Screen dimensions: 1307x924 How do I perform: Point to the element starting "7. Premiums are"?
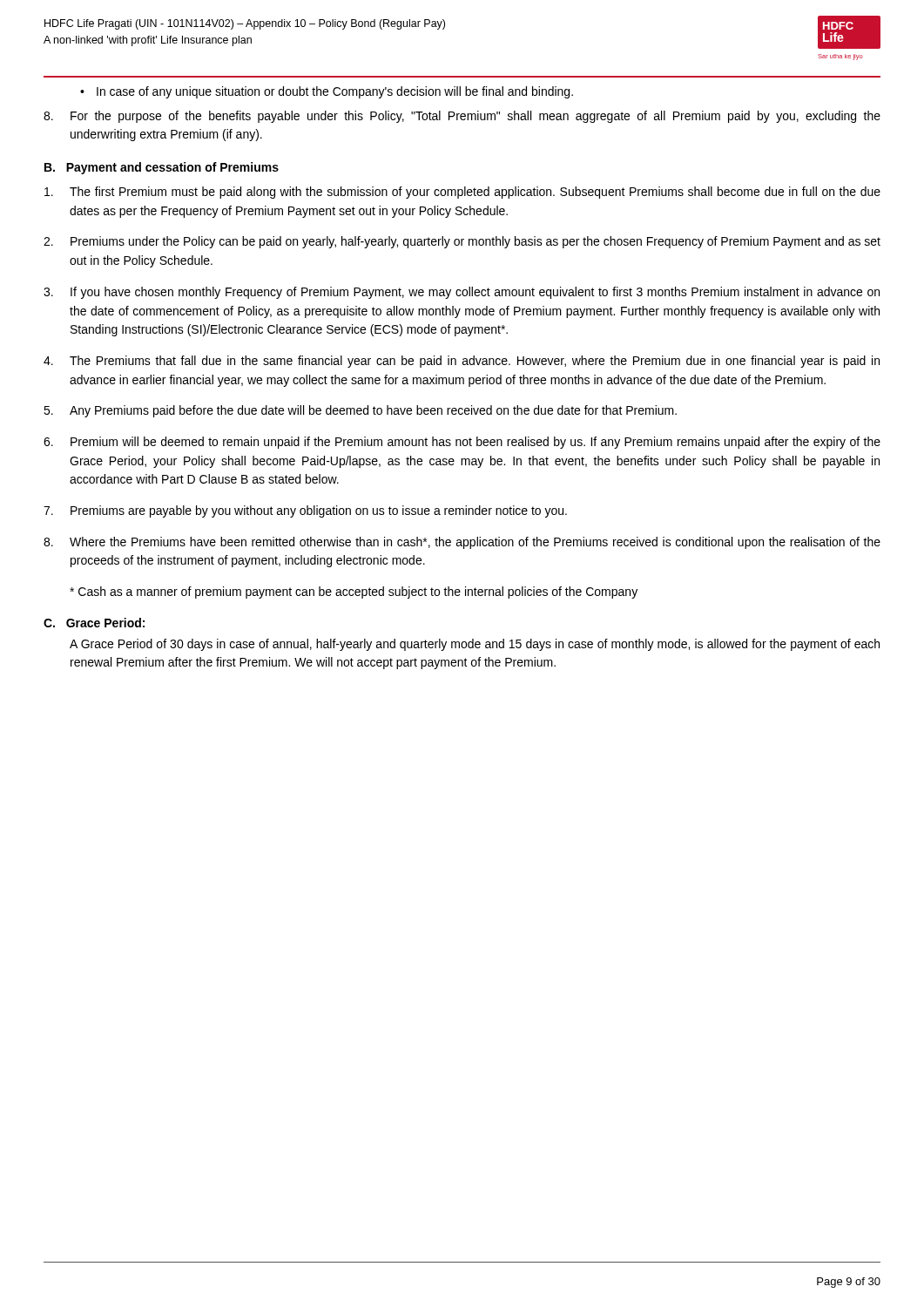[306, 511]
